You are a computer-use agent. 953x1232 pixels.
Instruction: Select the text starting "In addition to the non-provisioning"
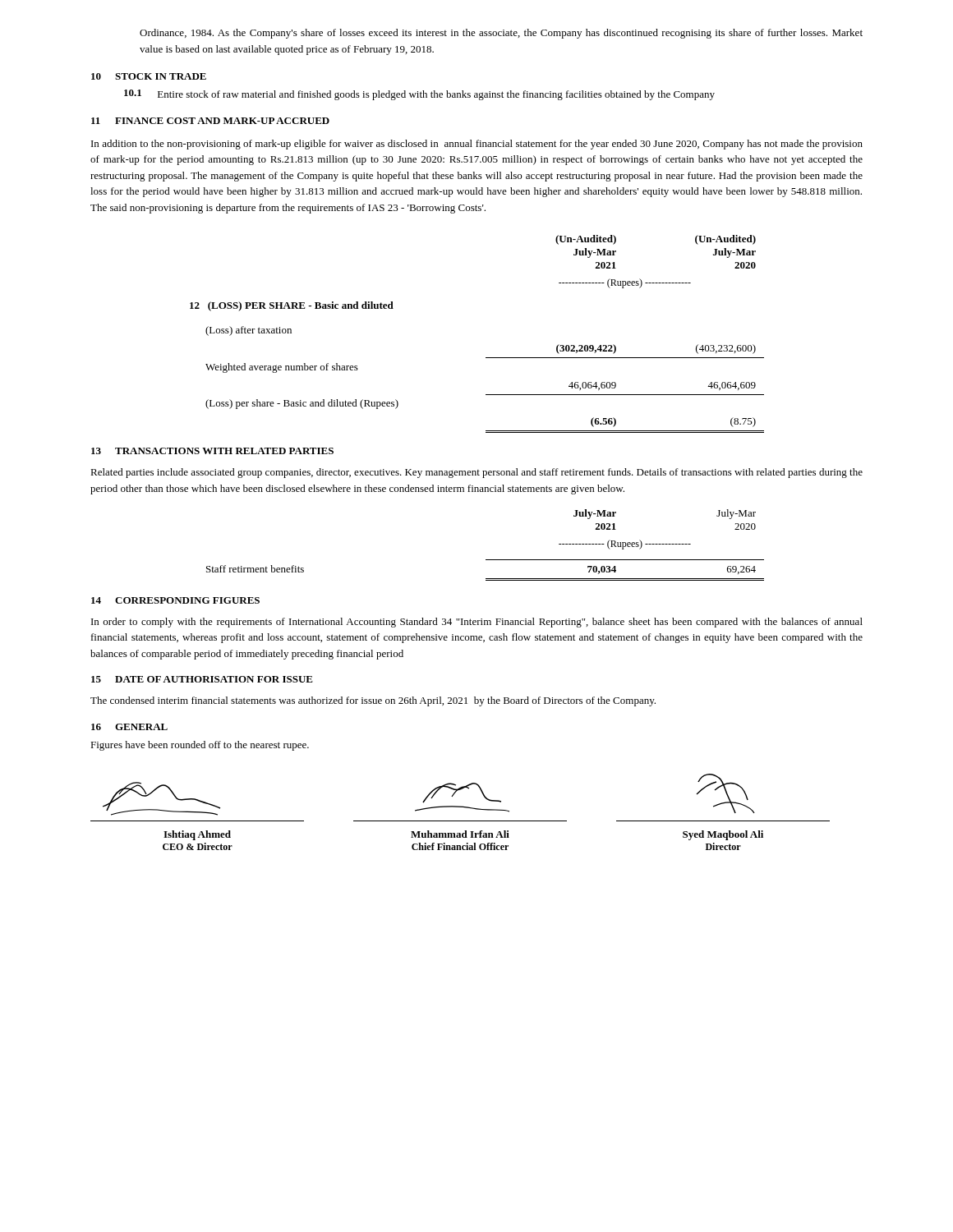pyautogui.click(x=476, y=175)
